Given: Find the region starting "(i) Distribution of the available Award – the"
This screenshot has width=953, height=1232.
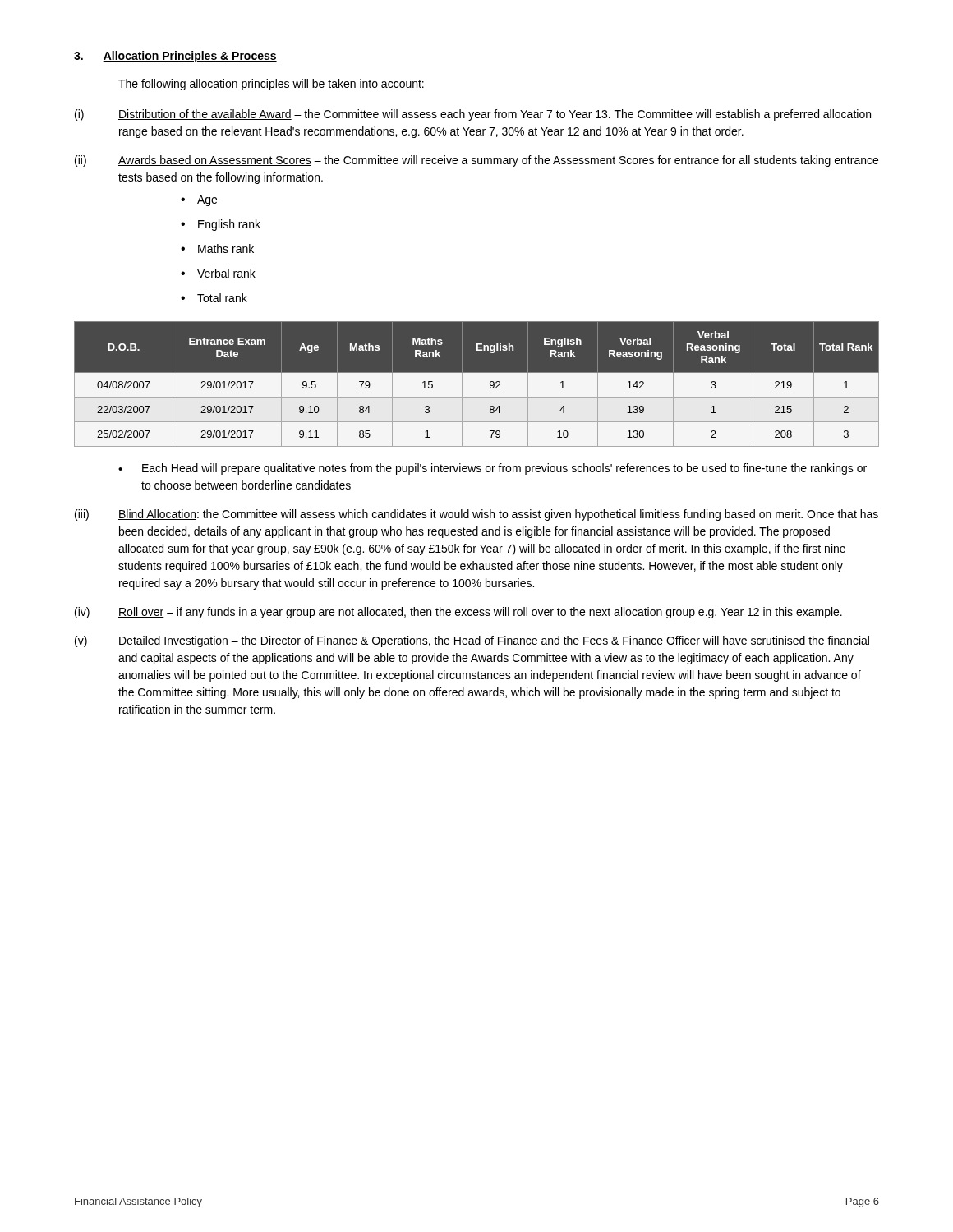Looking at the screenshot, I should point(476,123).
